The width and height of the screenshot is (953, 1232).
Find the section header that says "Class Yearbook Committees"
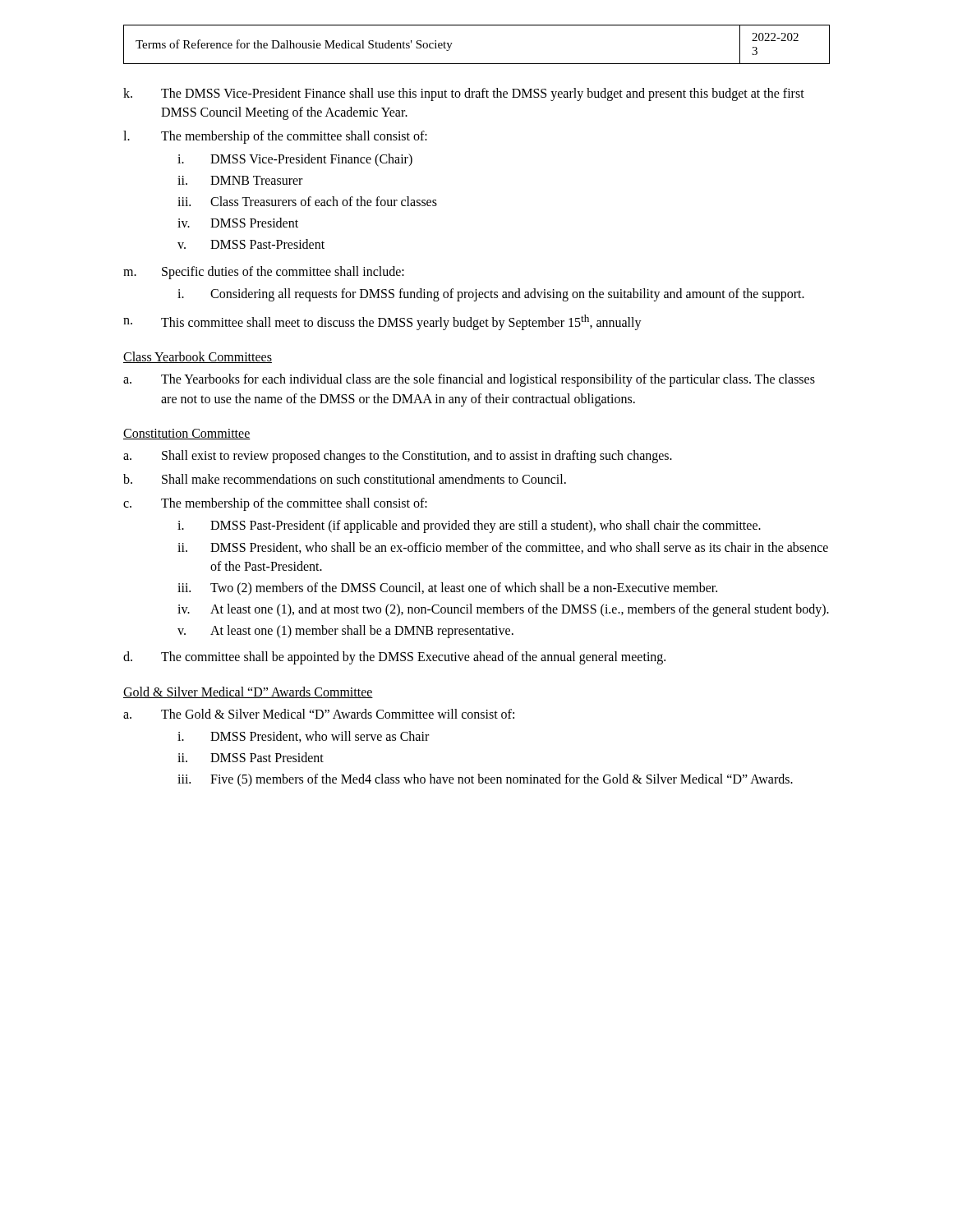(x=198, y=357)
